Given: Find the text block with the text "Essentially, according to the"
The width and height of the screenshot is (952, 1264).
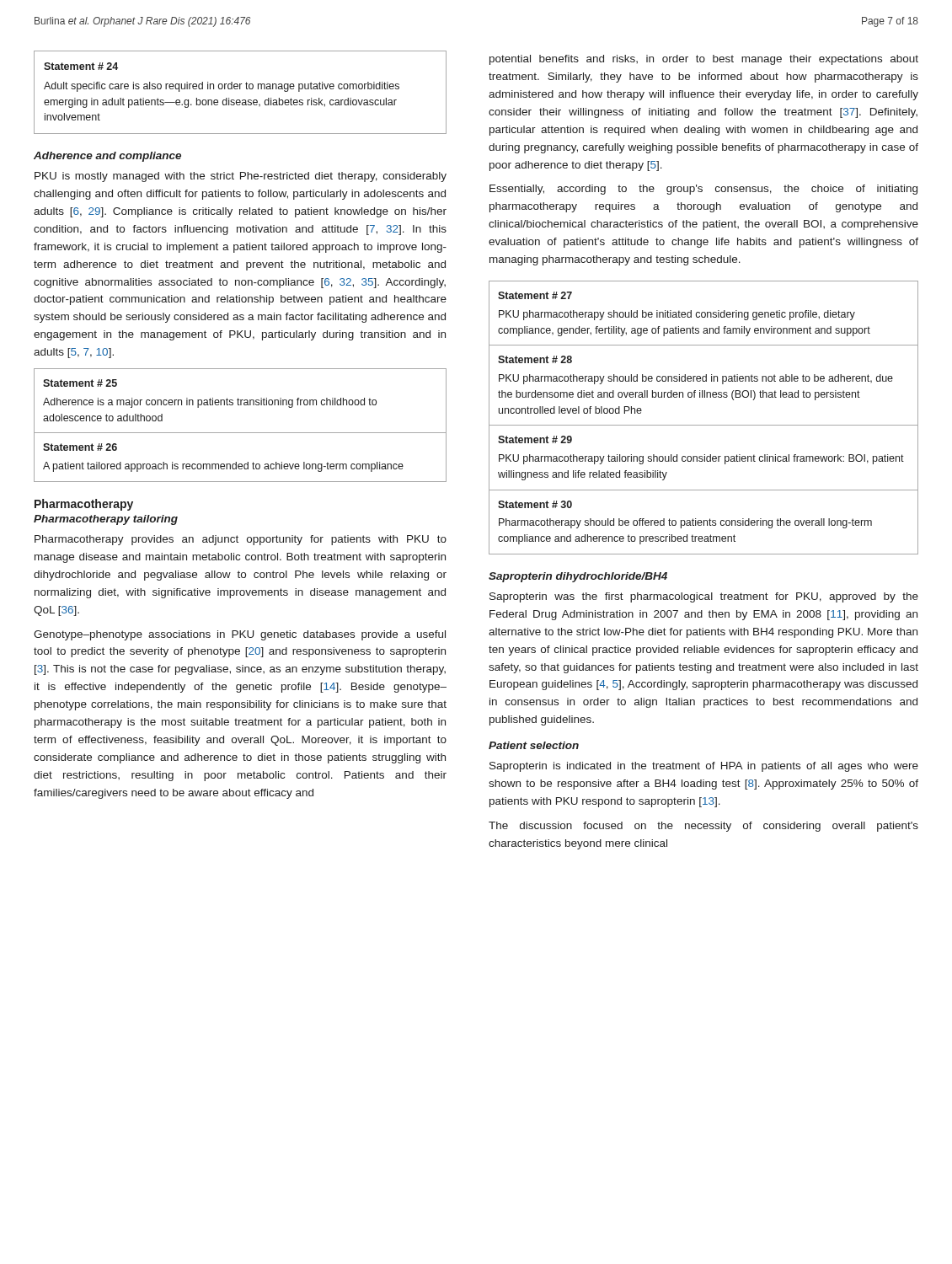Looking at the screenshot, I should pos(703,224).
